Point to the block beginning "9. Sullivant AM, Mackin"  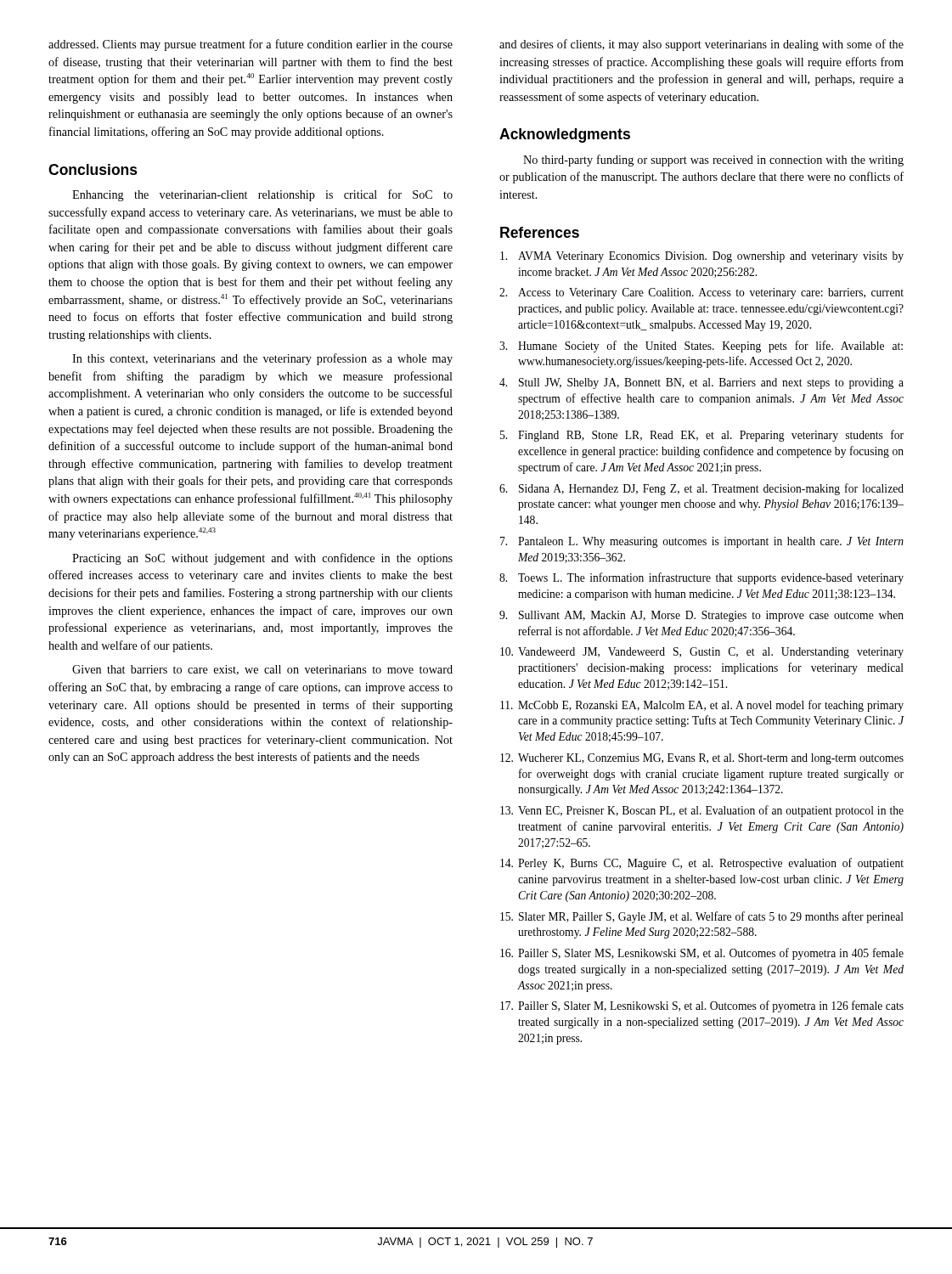(x=701, y=624)
